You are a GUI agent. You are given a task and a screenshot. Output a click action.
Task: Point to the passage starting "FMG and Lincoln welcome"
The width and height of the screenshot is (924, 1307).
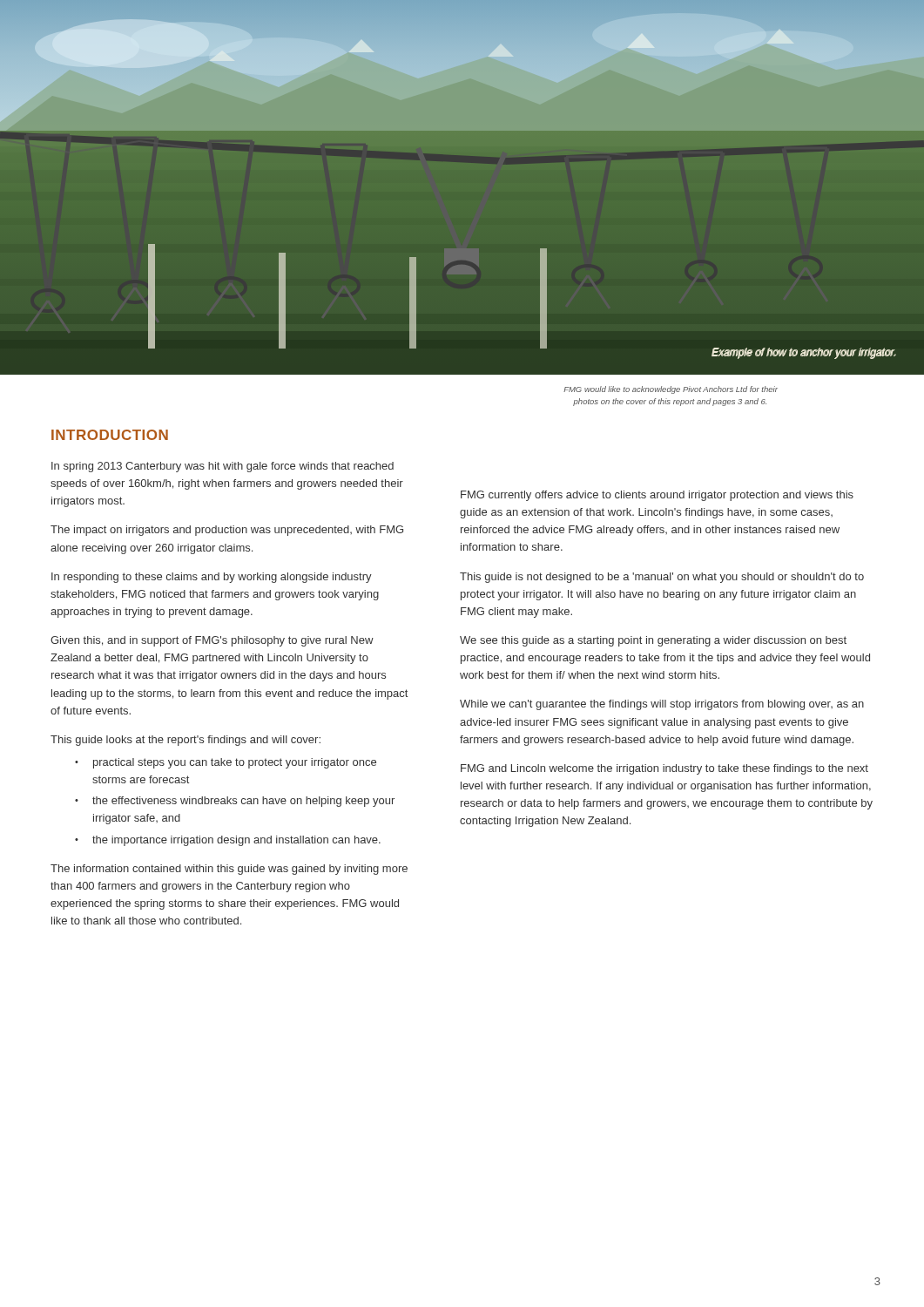666,794
